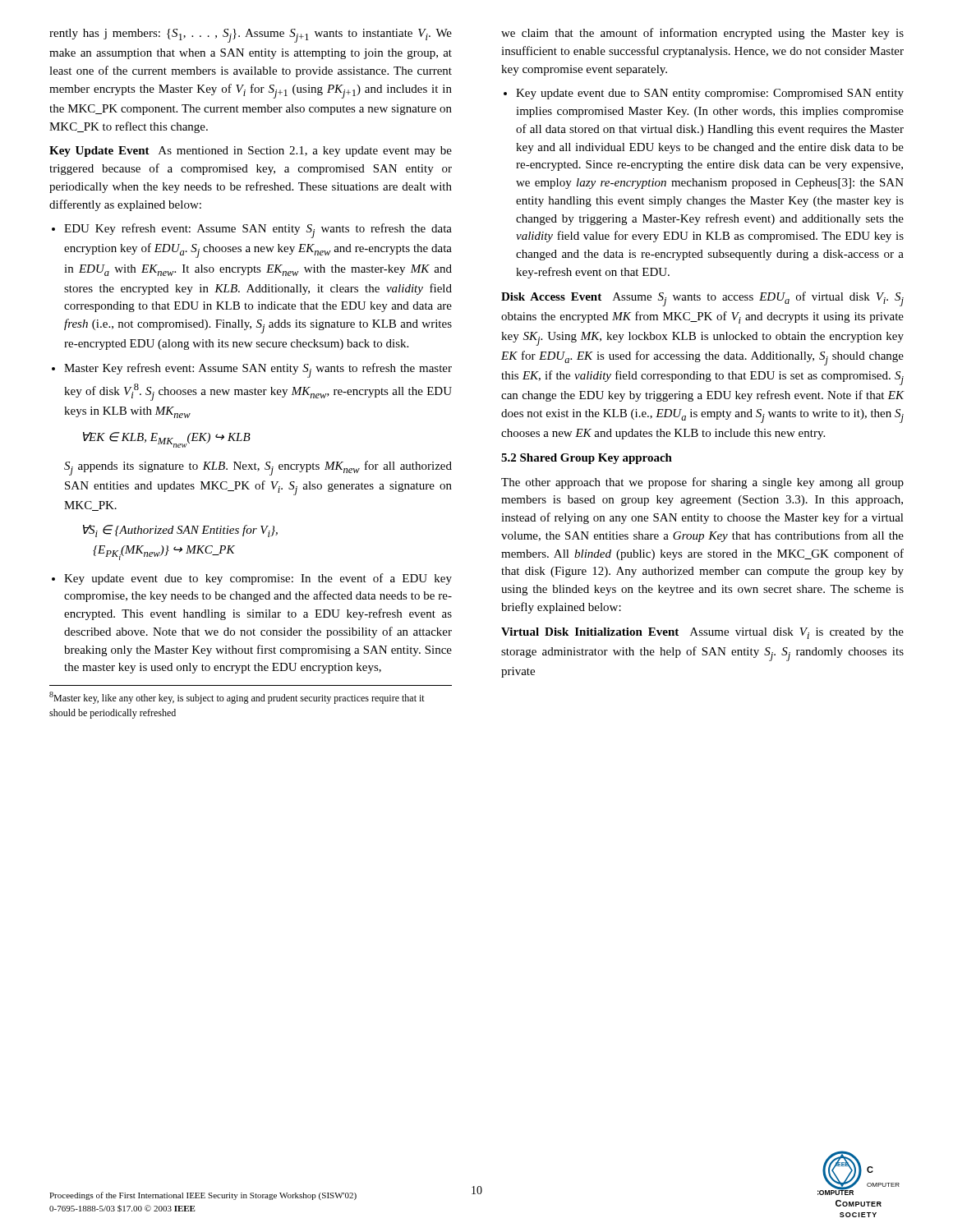Screen dimensions: 1232x953
Task: Where is the passage that starts "8Master key, like any other key, is subject"?
Action: tap(237, 704)
